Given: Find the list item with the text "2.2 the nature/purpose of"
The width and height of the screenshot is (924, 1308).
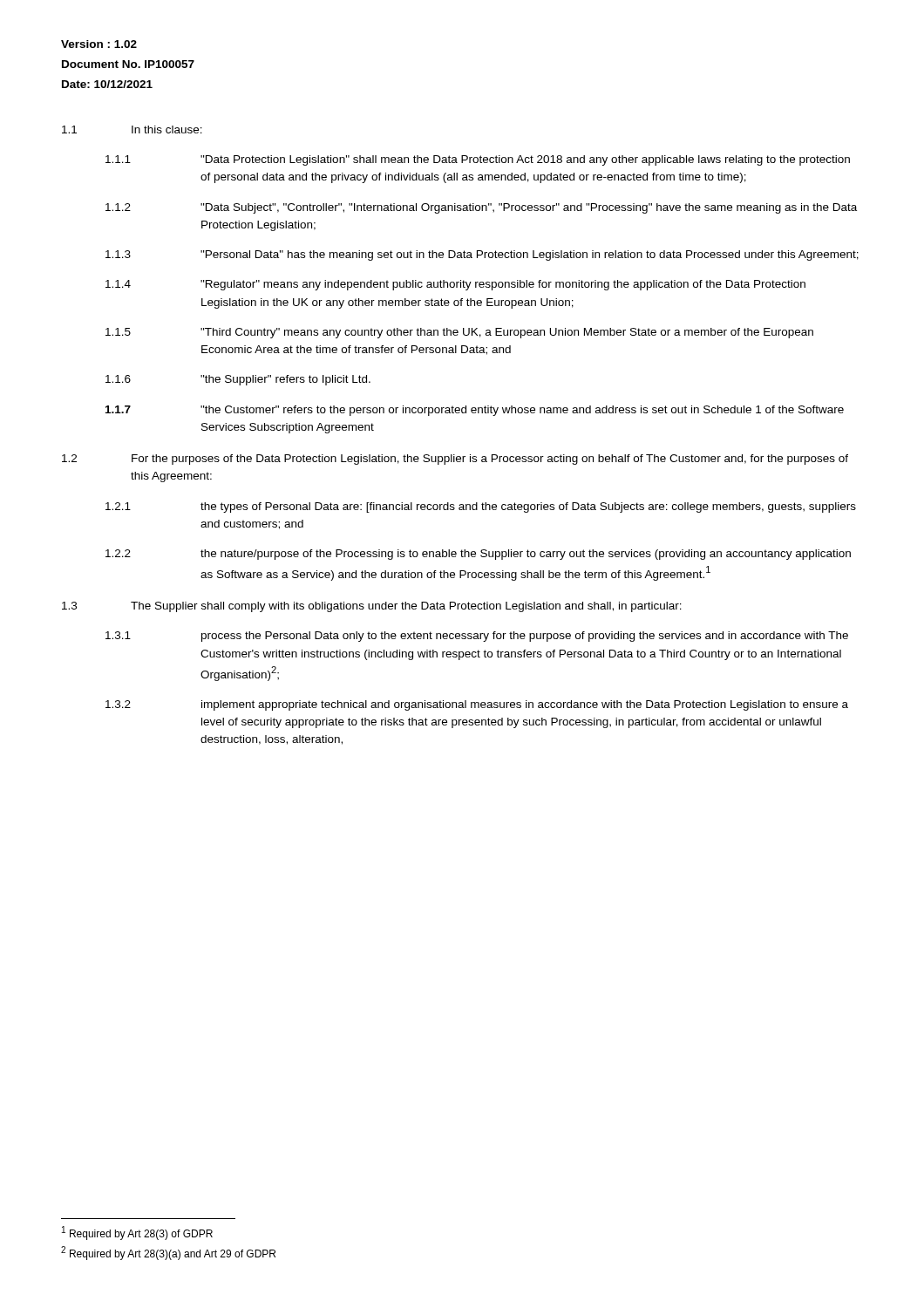Looking at the screenshot, I should 484,564.
